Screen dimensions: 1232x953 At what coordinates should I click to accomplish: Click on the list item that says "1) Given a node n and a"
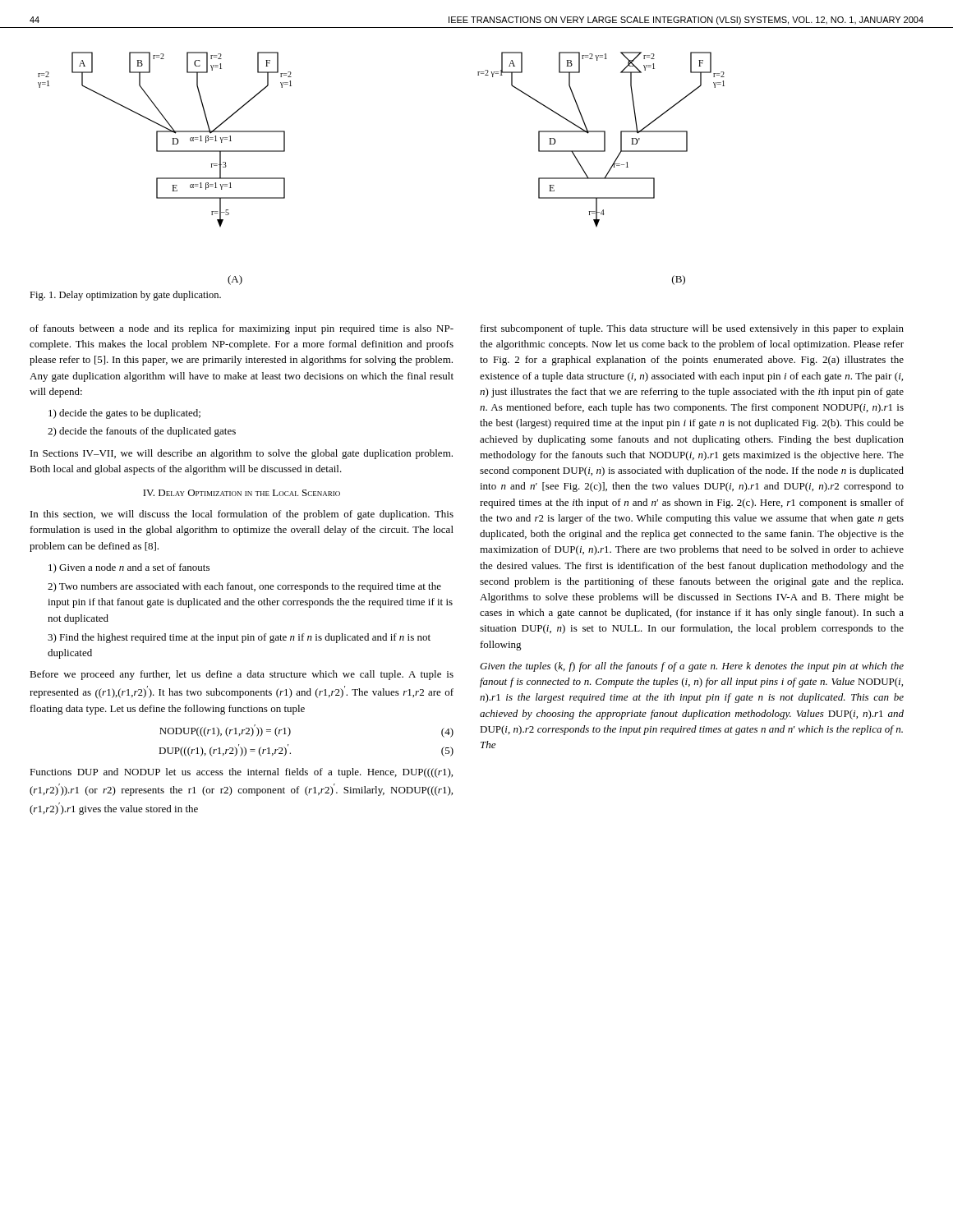(x=129, y=567)
